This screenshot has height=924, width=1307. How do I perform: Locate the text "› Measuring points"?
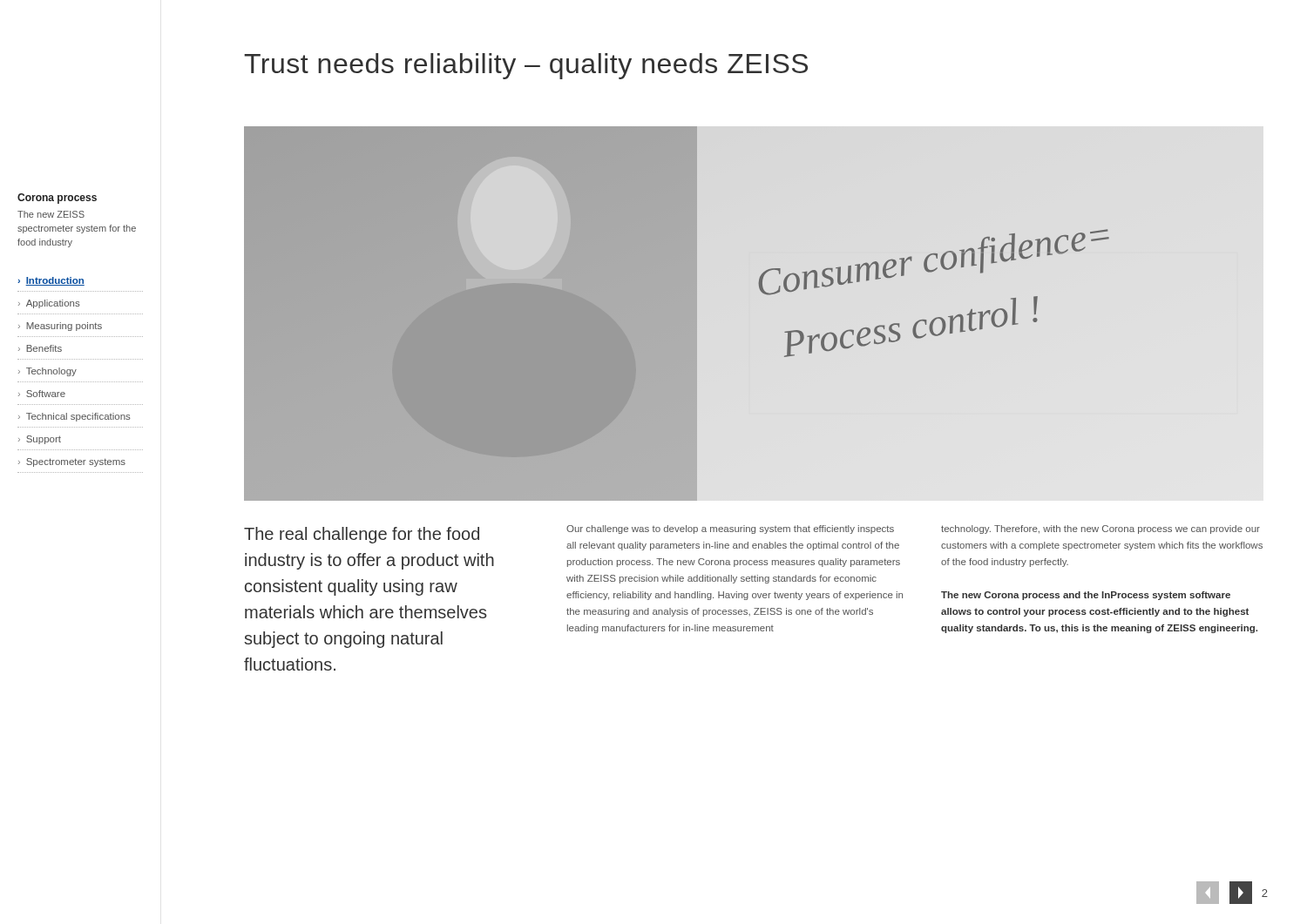tap(60, 326)
